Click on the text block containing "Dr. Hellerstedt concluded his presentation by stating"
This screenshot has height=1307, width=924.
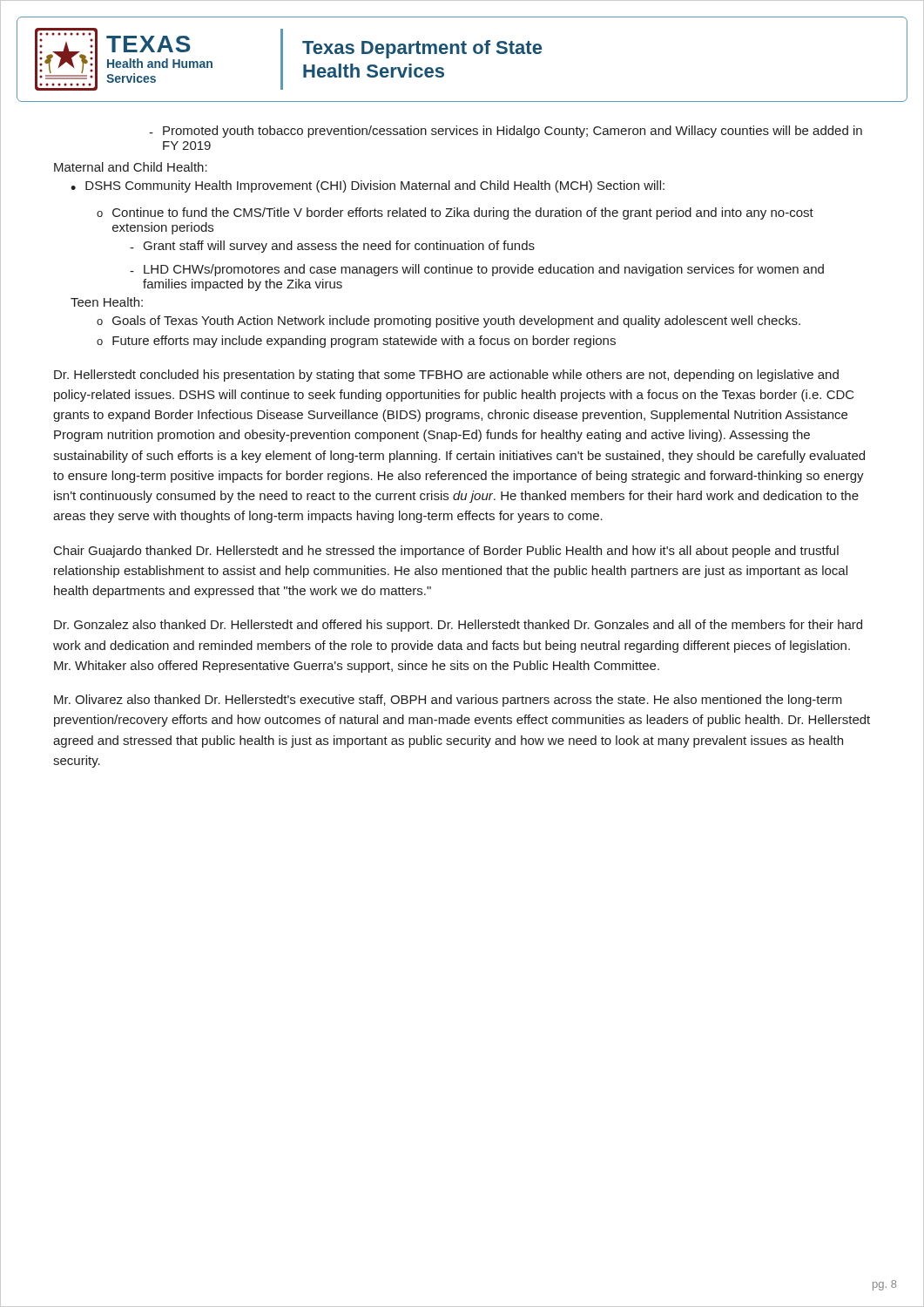(x=459, y=445)
